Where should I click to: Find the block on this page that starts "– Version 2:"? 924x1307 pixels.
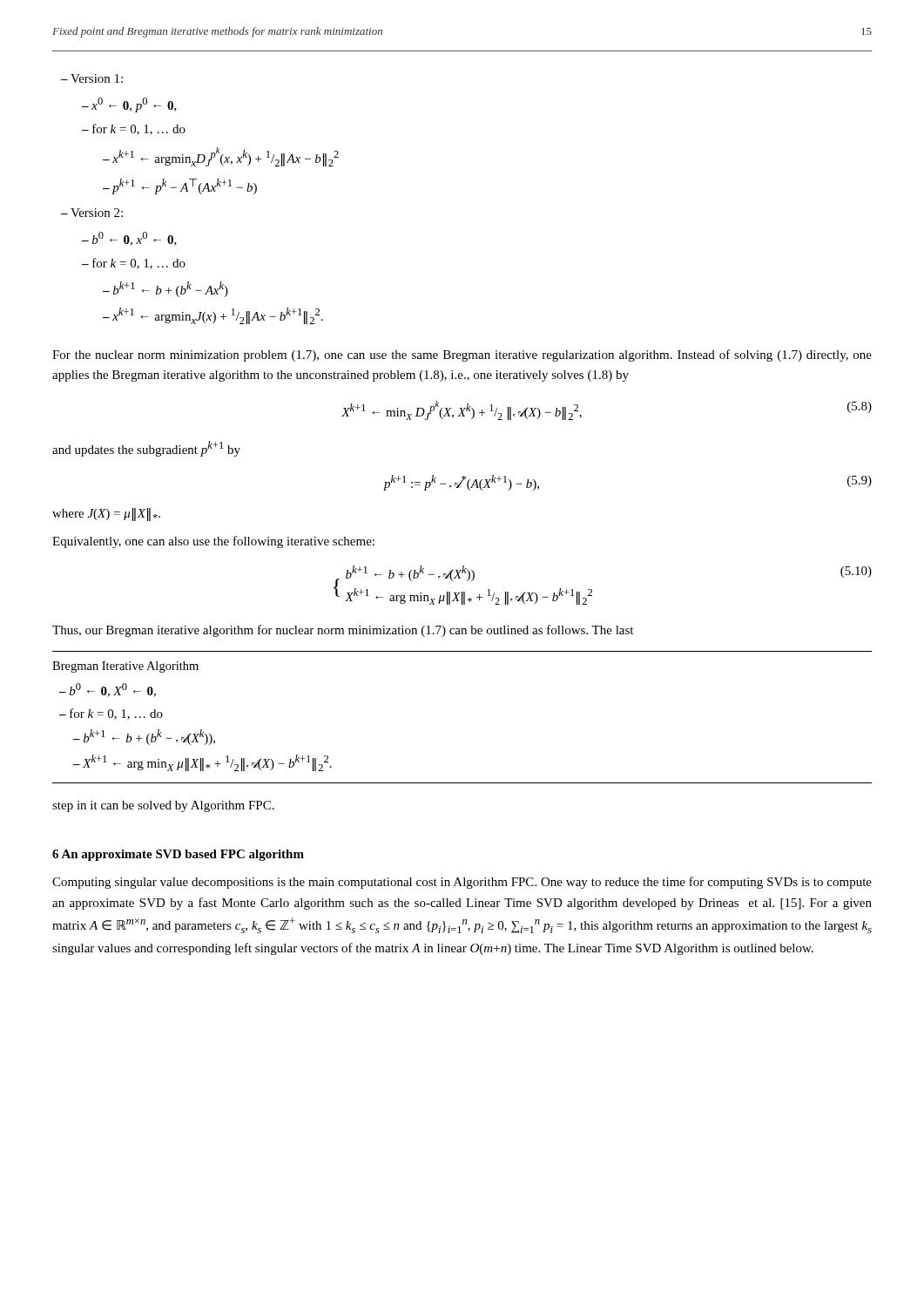[x=92, y=213]
